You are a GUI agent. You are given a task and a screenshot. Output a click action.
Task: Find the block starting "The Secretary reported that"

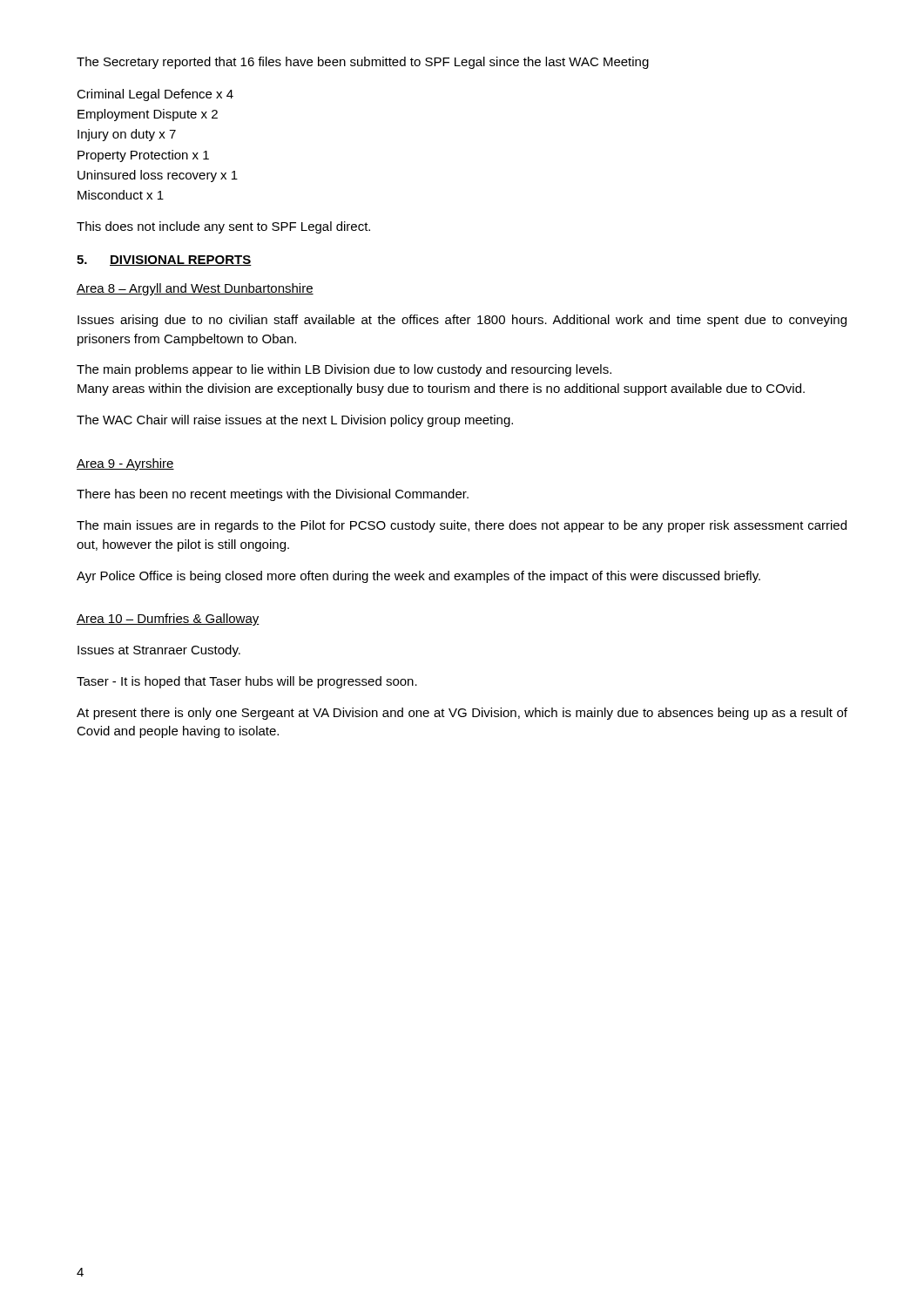[462, 62]
